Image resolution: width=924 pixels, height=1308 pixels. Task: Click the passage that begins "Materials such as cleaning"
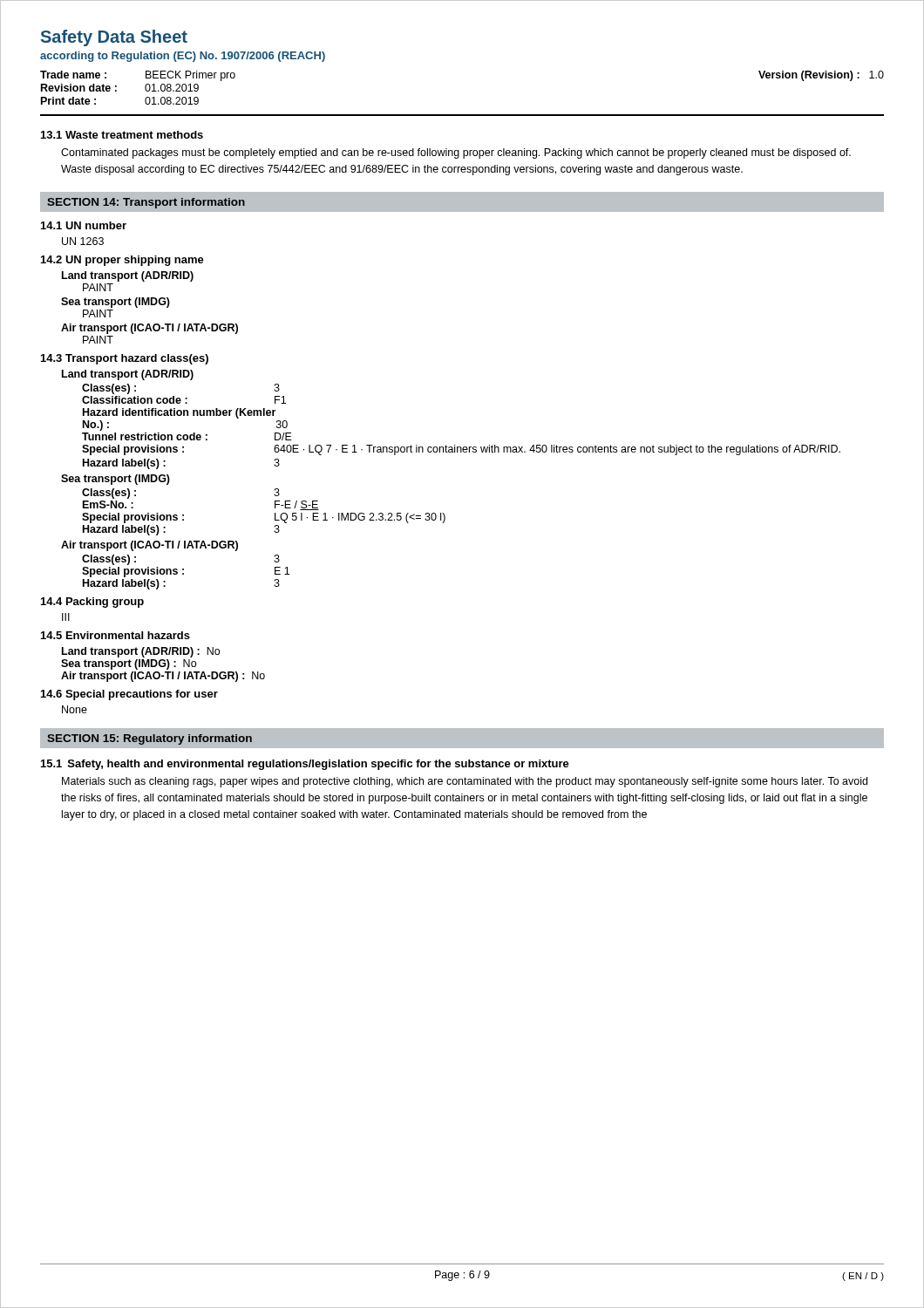465,798
